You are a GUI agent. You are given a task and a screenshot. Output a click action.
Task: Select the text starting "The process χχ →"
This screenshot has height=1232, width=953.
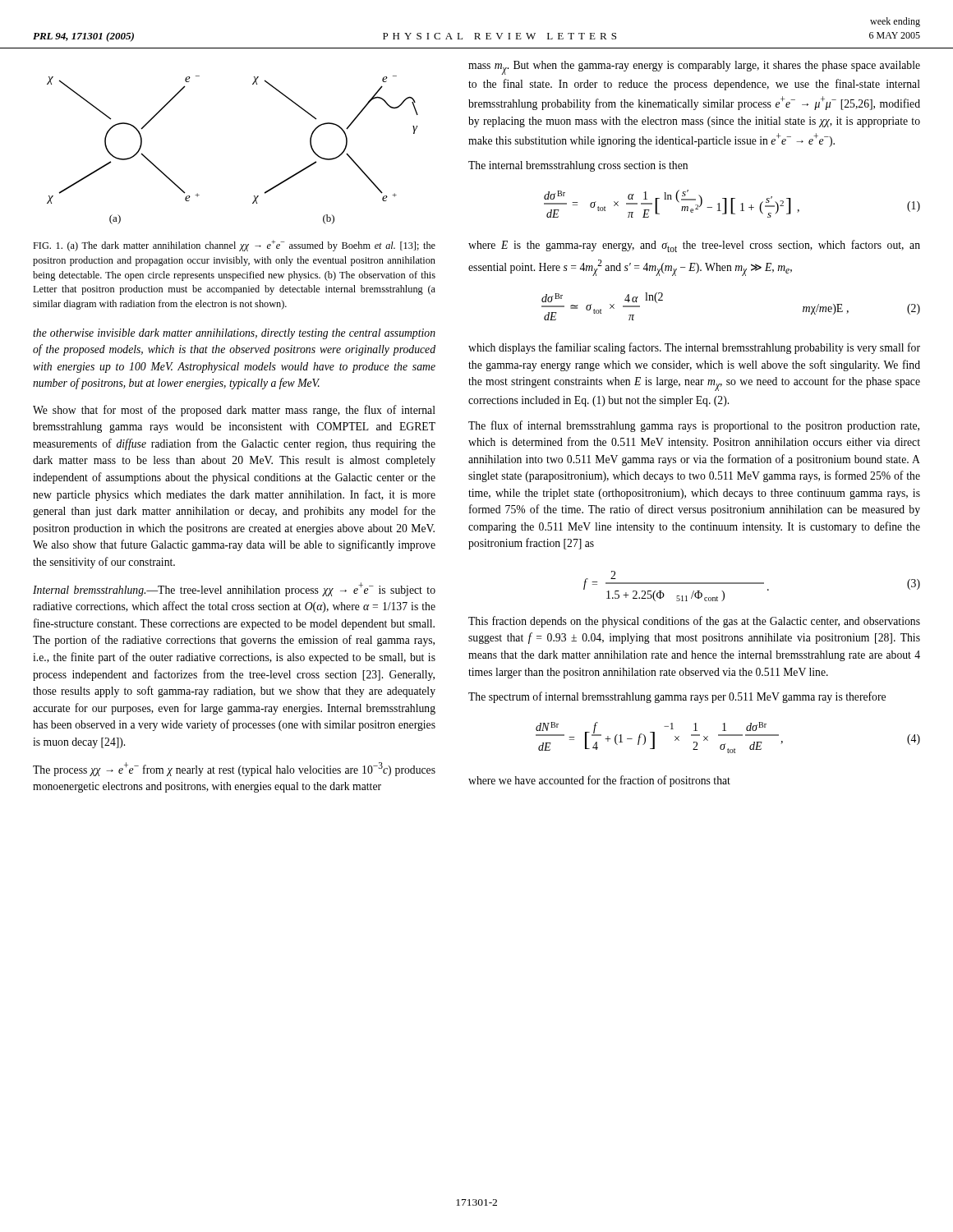coord(234,777)
